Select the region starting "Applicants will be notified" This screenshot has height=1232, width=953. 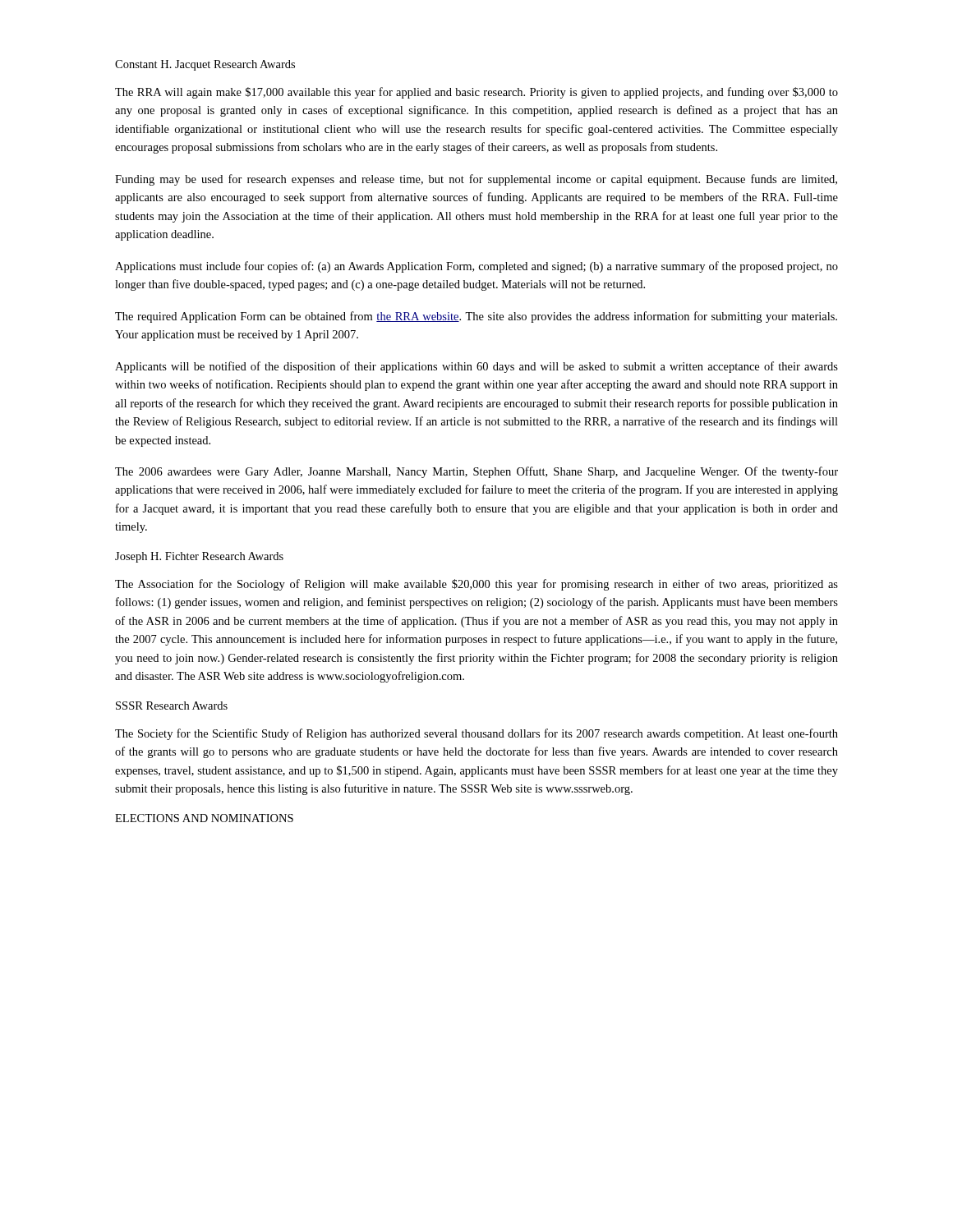click(x=476, y=403)
